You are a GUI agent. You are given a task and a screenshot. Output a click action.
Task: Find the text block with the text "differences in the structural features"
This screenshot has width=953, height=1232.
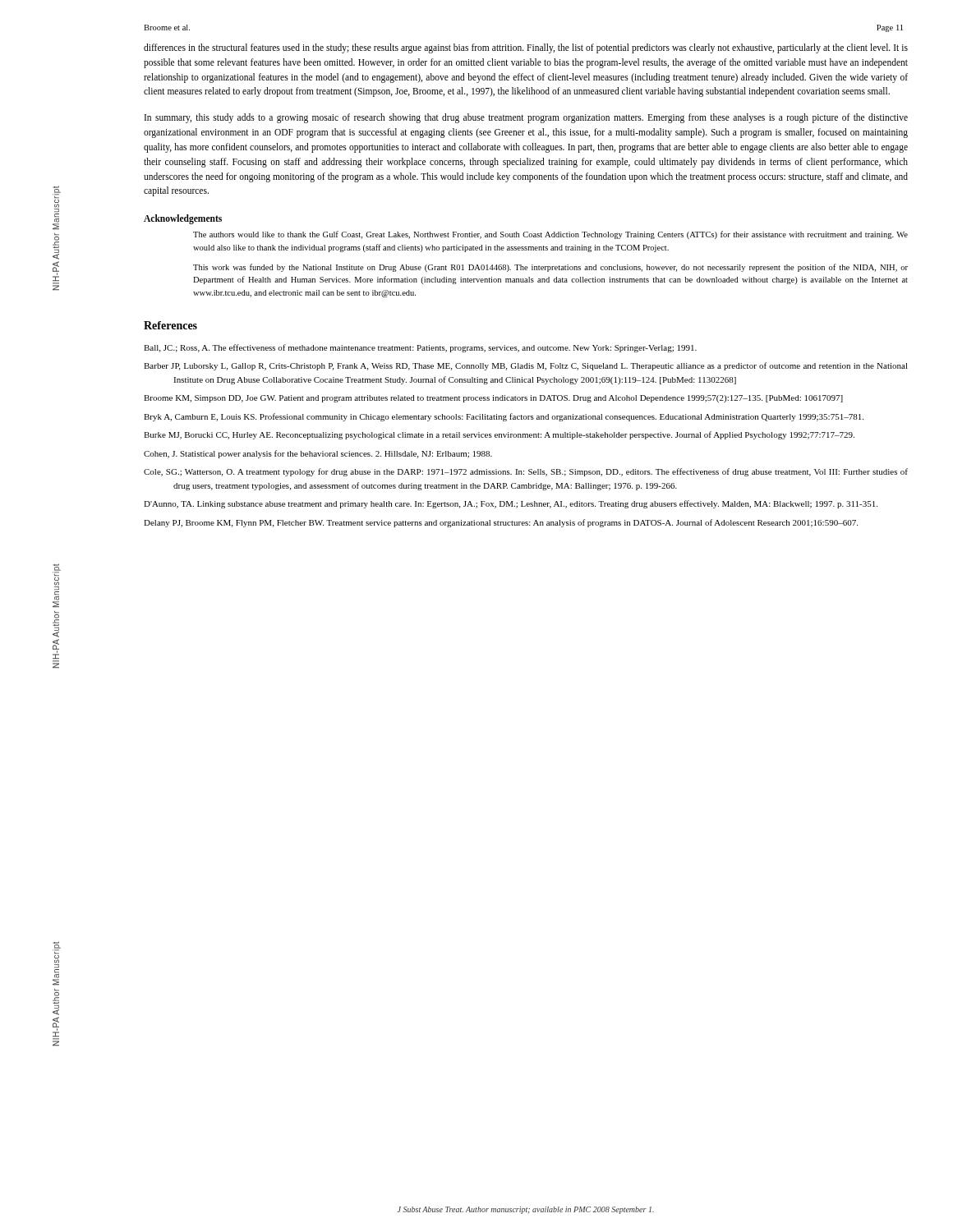pyautogui.click(x=526, y=70)
